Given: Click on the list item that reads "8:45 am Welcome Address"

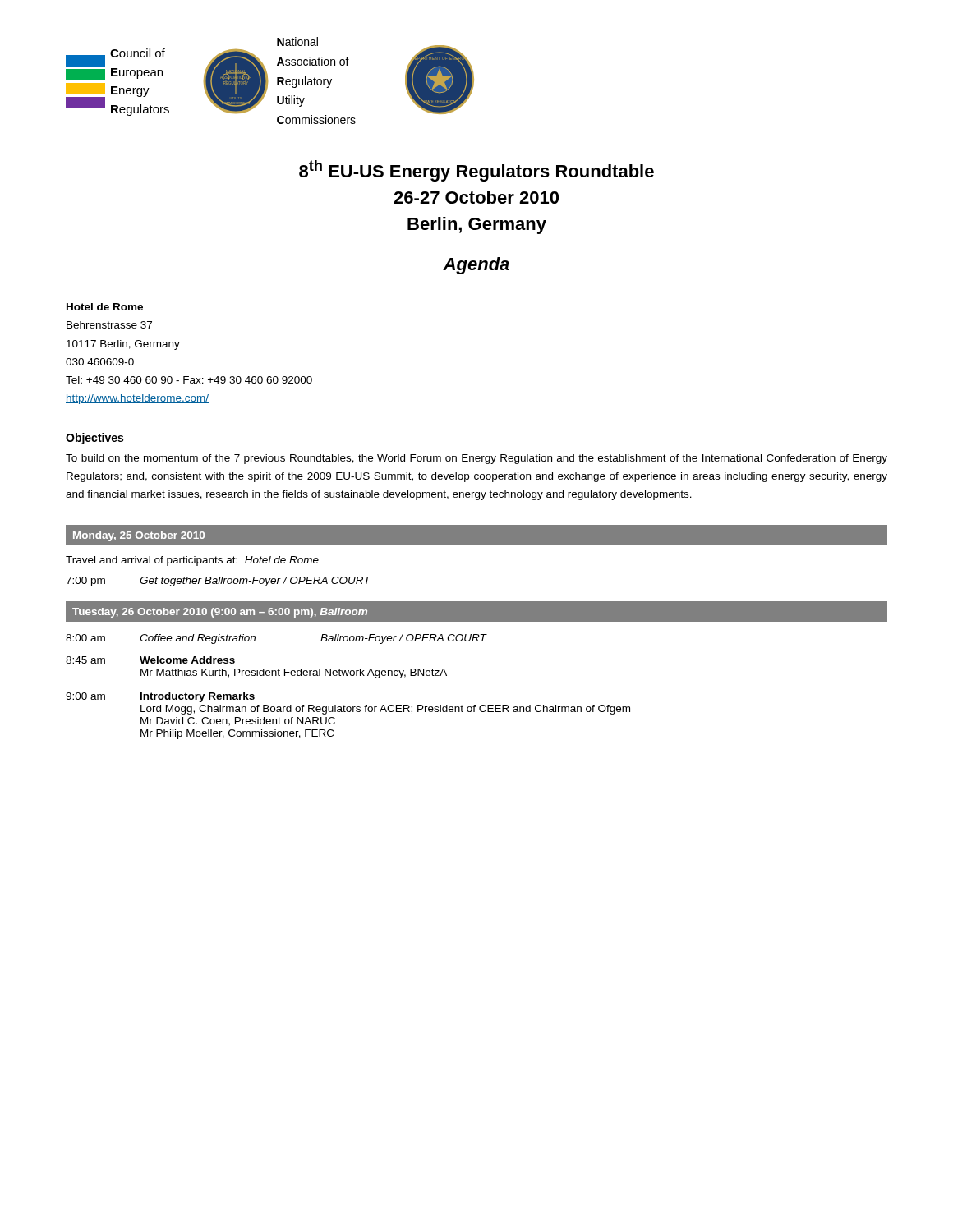Looking at the screenshot, I should coord(150,660).
